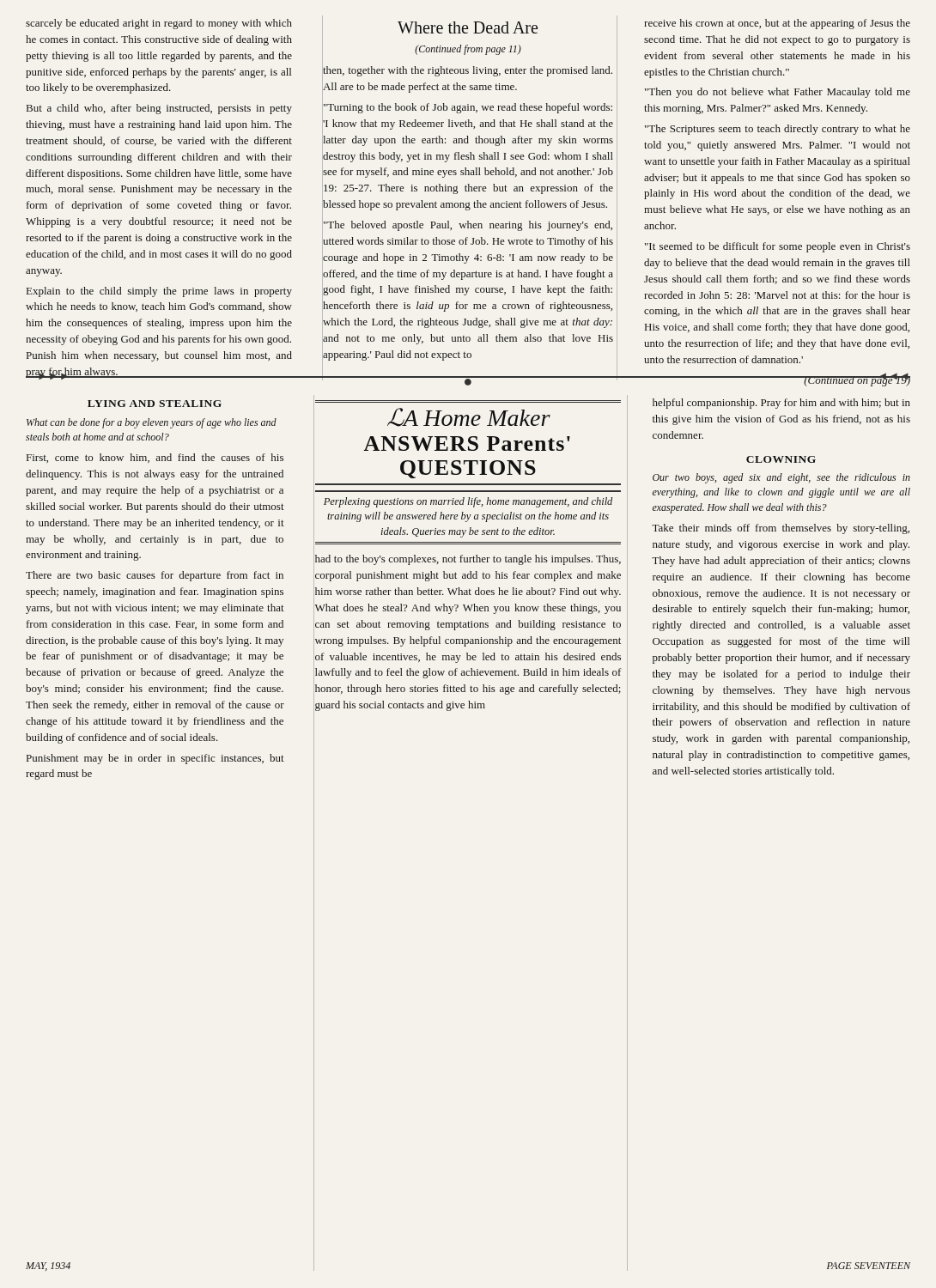The height and width of the screenshot is (1288, 936).
Task: Click on the section header containing "Where the Dead Are"
Action: (468, 27)
